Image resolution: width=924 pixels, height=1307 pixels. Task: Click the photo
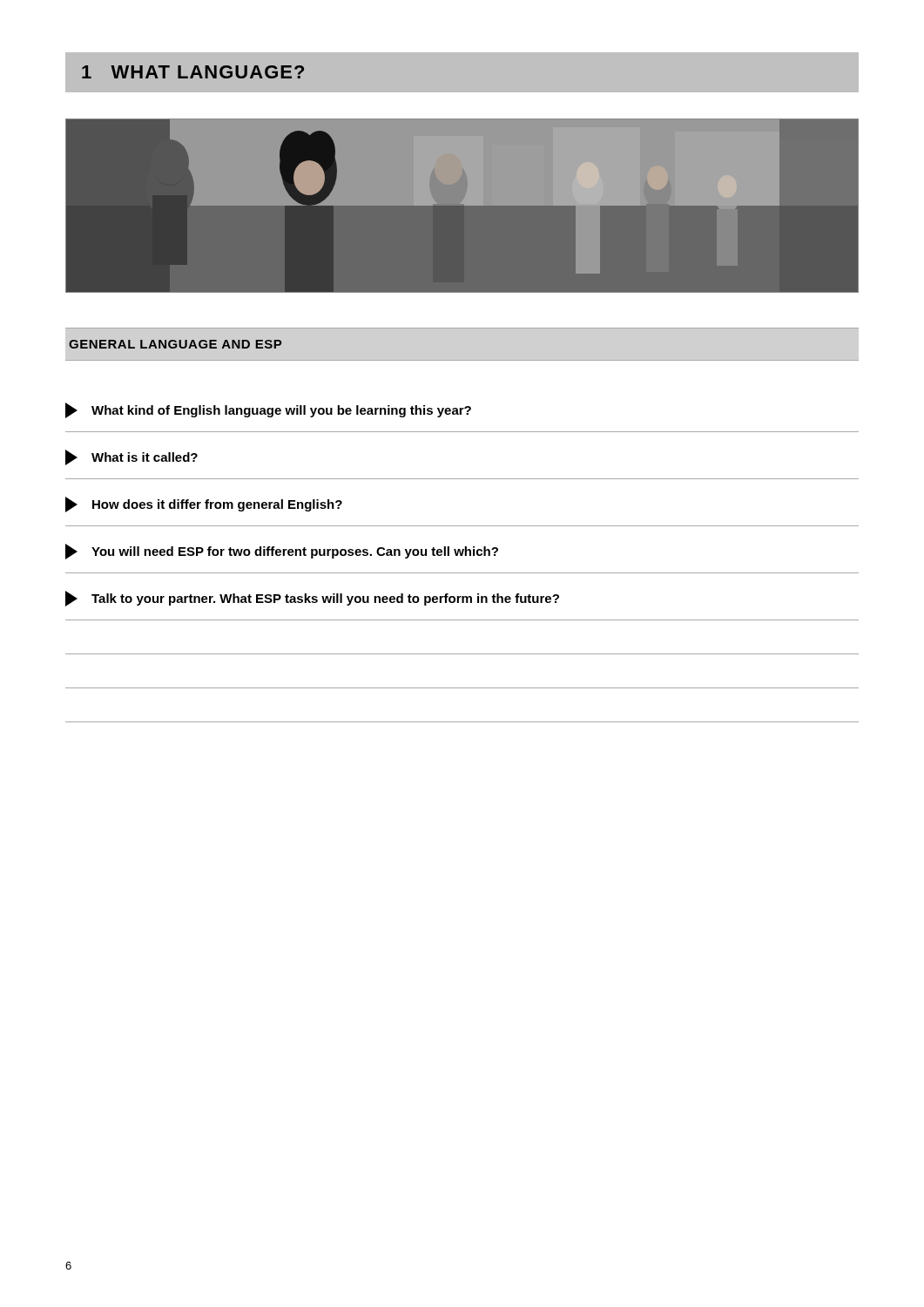[462, 206]
